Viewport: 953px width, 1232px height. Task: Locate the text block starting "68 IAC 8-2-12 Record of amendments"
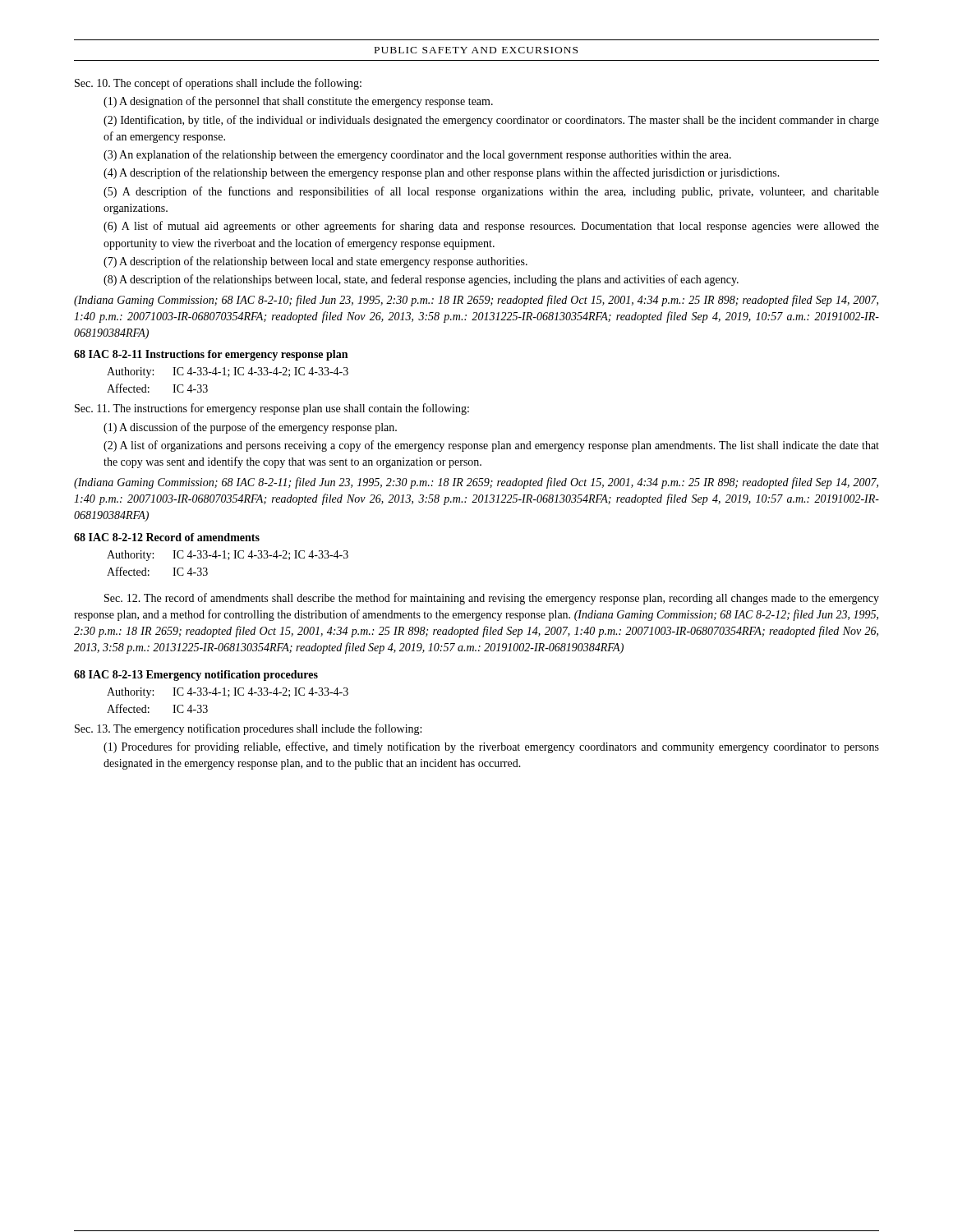point(167,537)
